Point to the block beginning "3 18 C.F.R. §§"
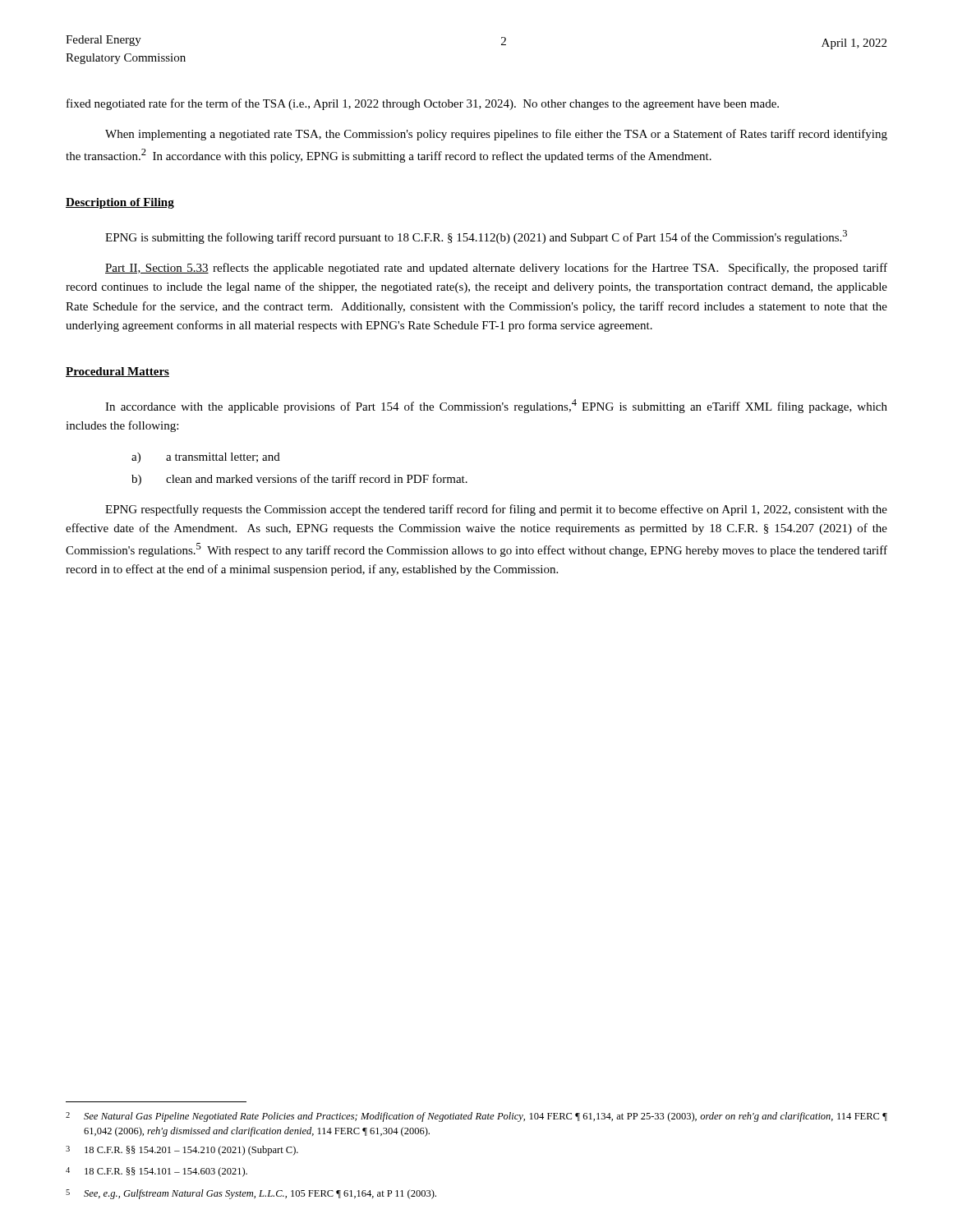 pos(182,1151)
